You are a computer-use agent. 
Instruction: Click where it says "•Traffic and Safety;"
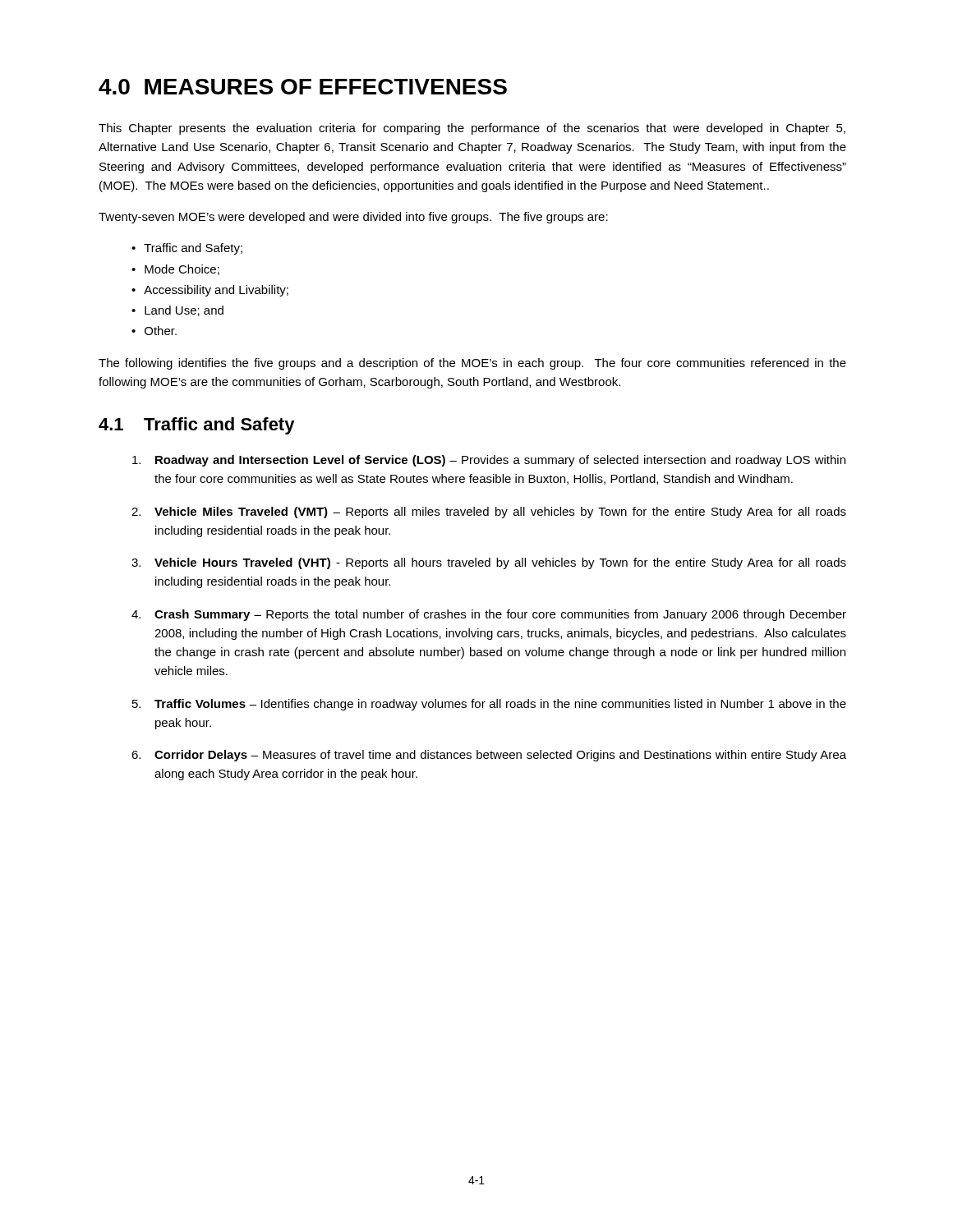187,248
